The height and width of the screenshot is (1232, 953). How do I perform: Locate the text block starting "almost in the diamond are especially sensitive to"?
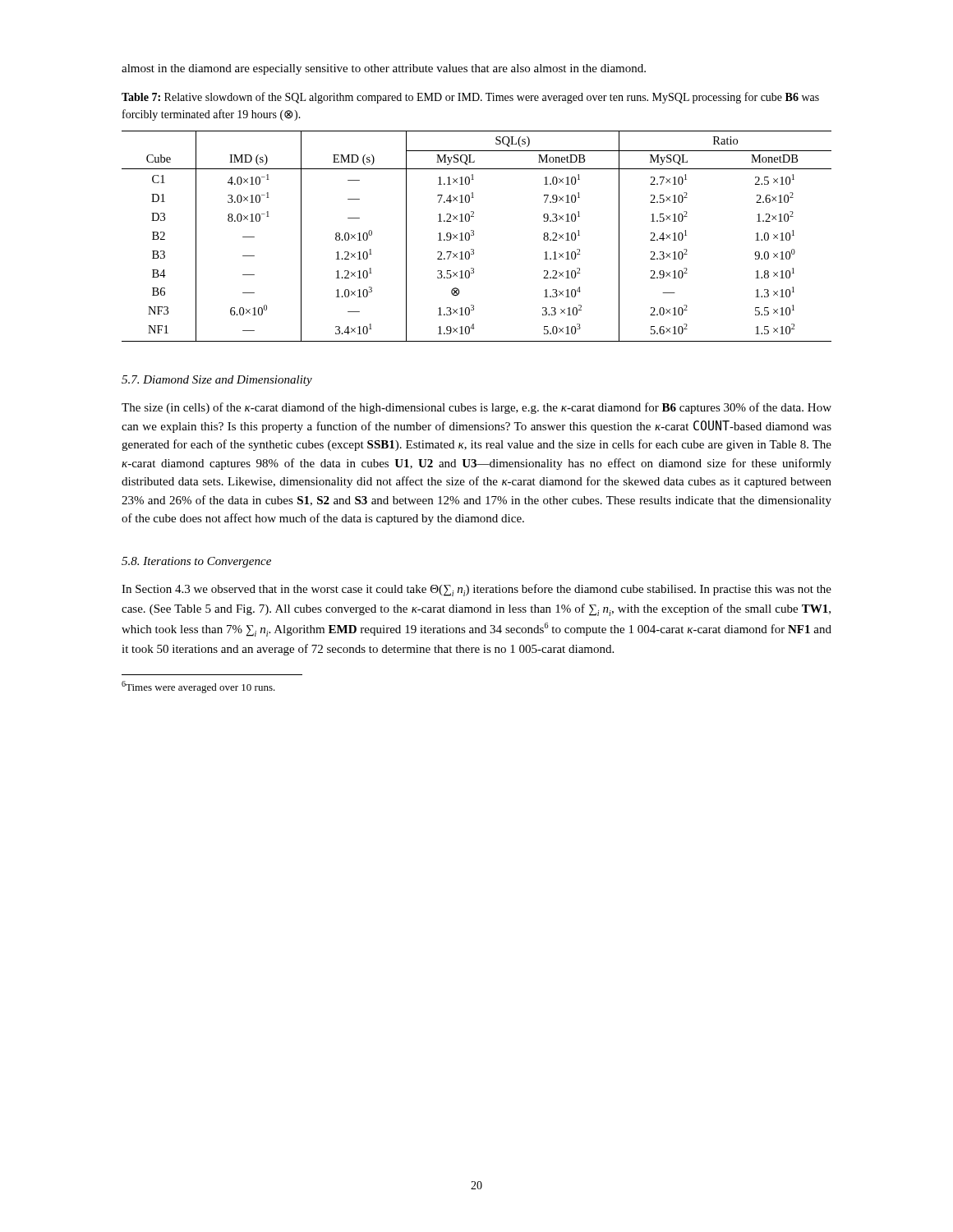point(384,68)
